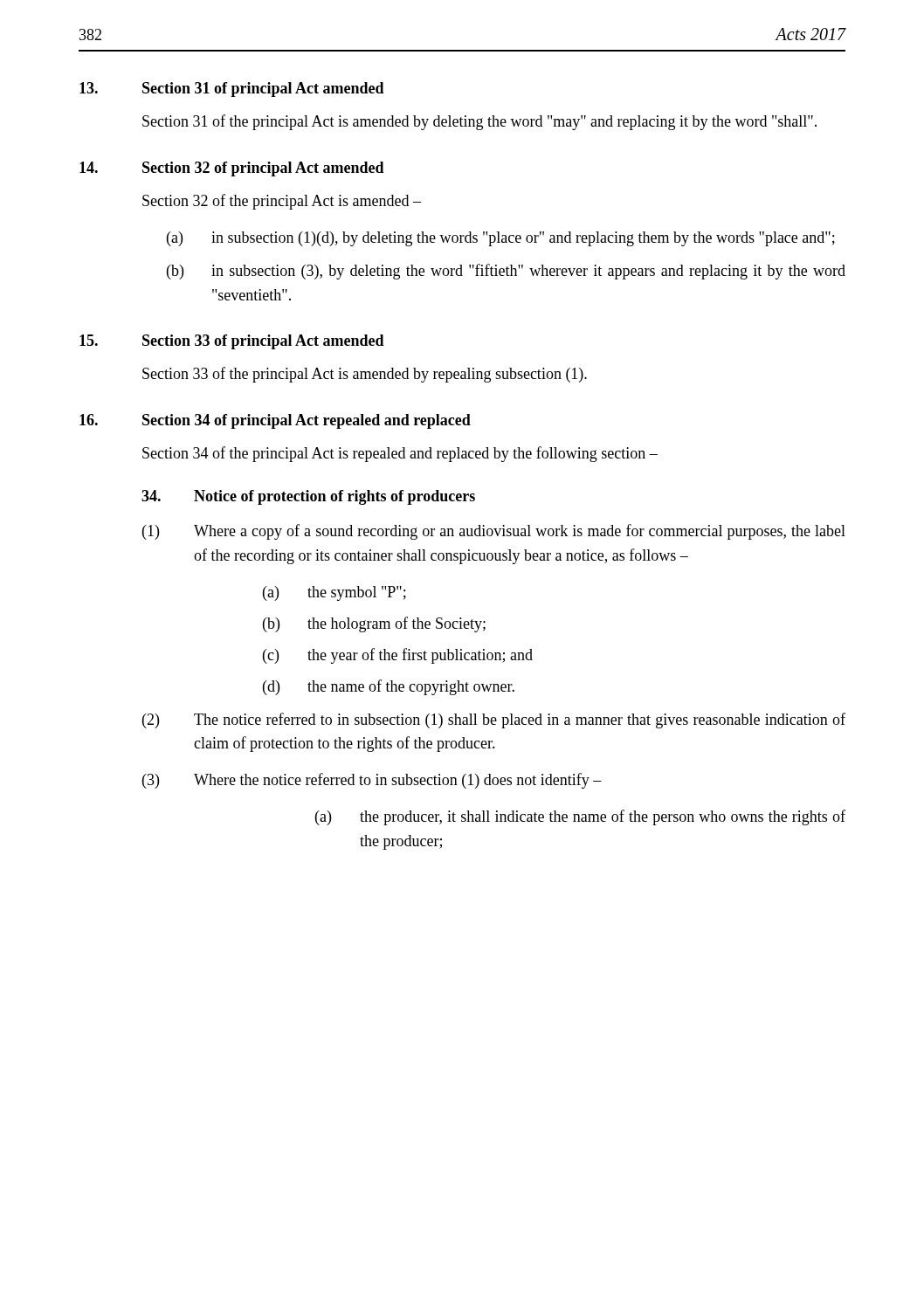The height and width of the screenshot is (1310, 924).
Task: Locate the list item containing "(c) the year of the"
Action: pyautogui.click(x=398, y=656)
